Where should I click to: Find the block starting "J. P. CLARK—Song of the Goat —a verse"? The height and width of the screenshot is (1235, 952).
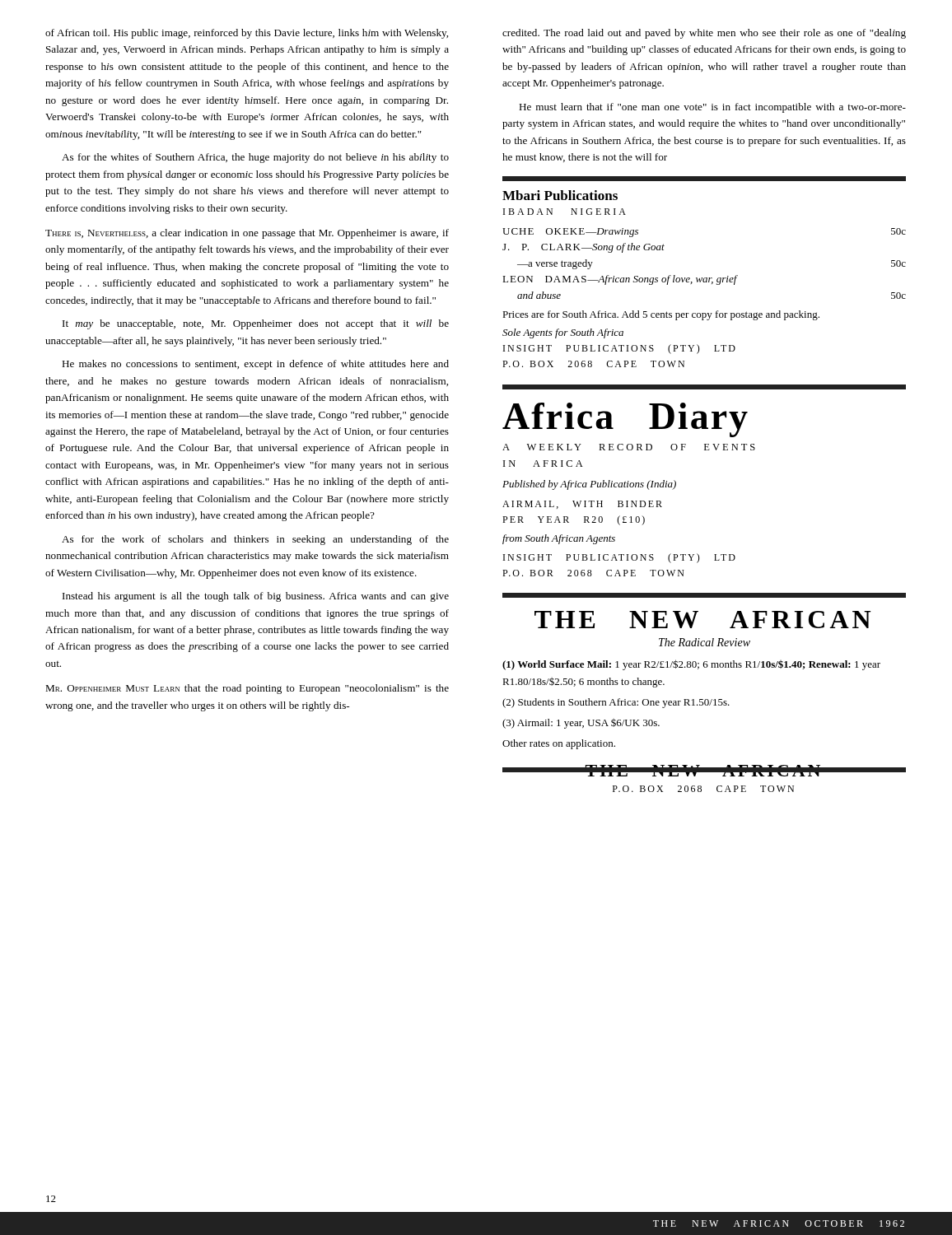click(x=583, y=248)
